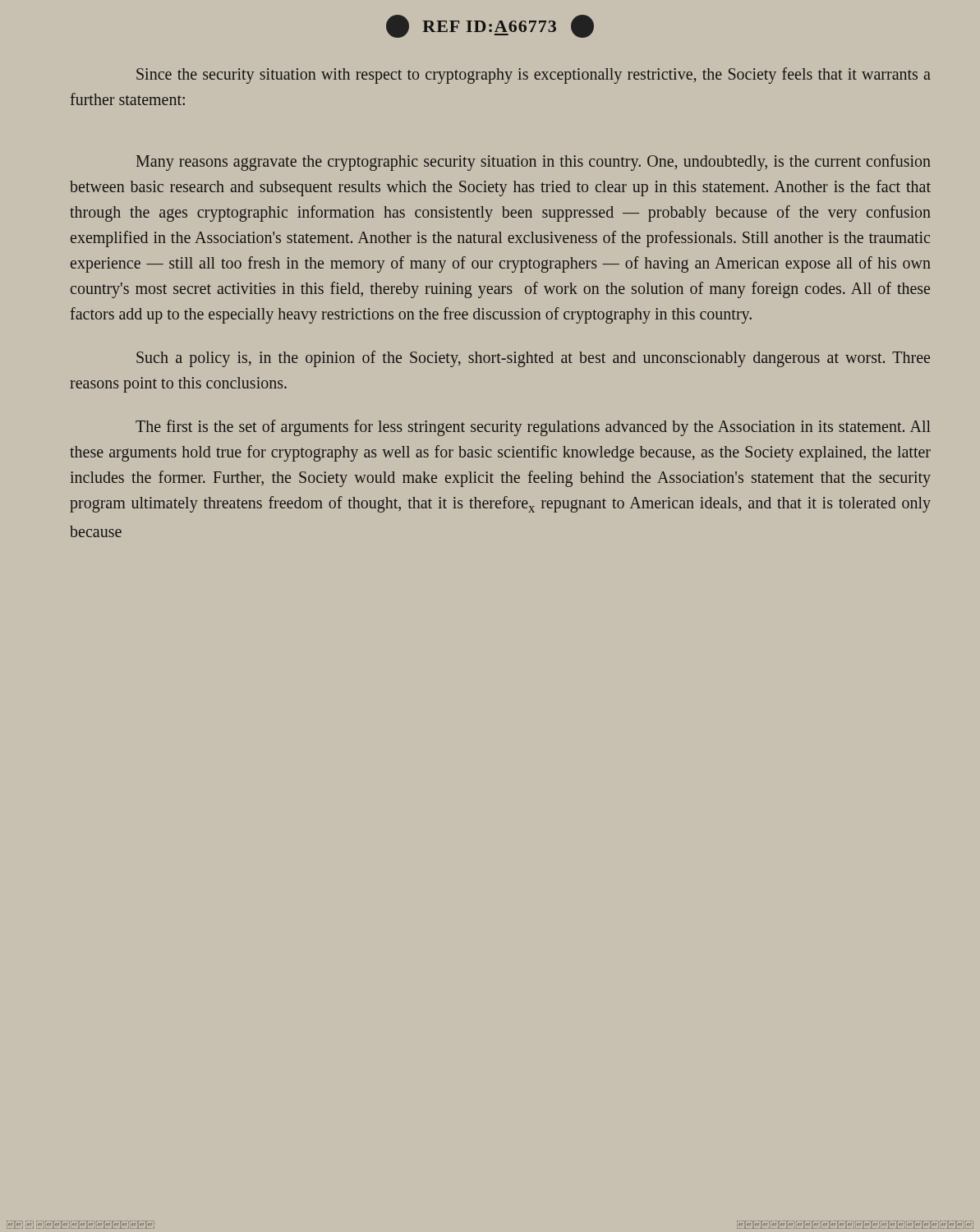Locate the text block containing "The first is the set of arguments"
This screenshot has width=980, height=1232.
pyautogui.click(x=500, y=479)
